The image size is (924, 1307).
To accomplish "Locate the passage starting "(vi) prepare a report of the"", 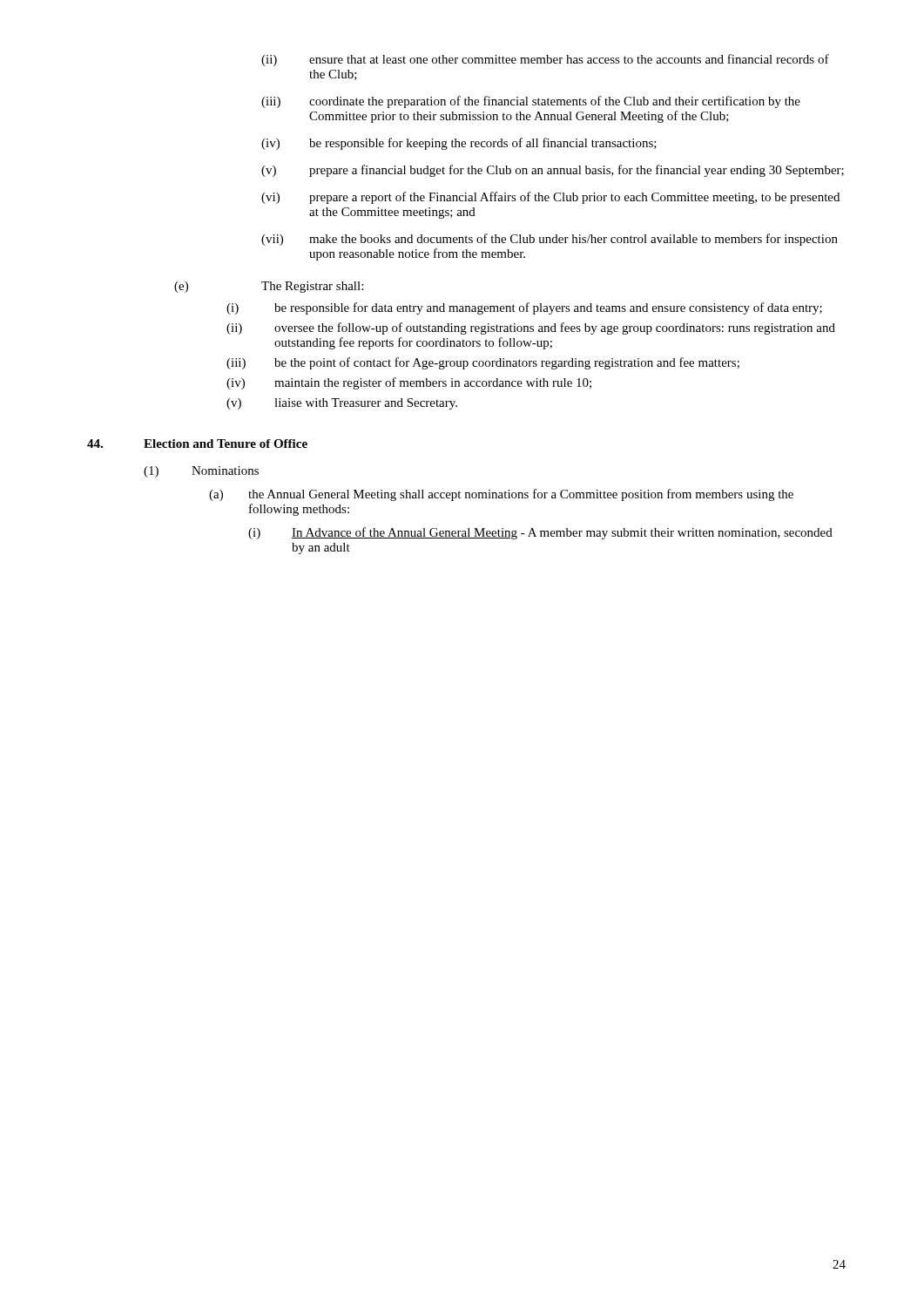I will tap(553, 205).
